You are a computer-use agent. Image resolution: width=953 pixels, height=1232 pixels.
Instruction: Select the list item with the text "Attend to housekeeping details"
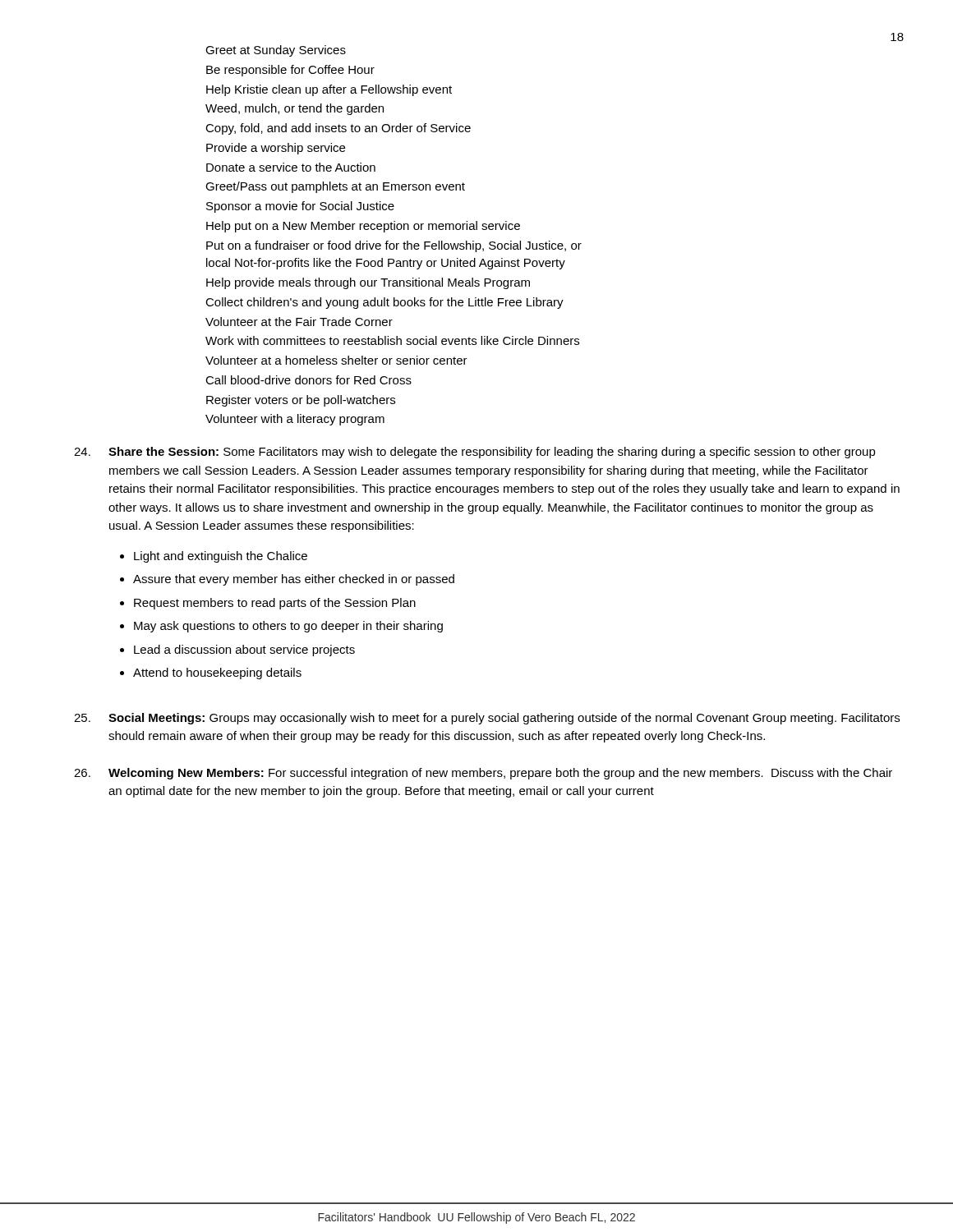point(217,673)
